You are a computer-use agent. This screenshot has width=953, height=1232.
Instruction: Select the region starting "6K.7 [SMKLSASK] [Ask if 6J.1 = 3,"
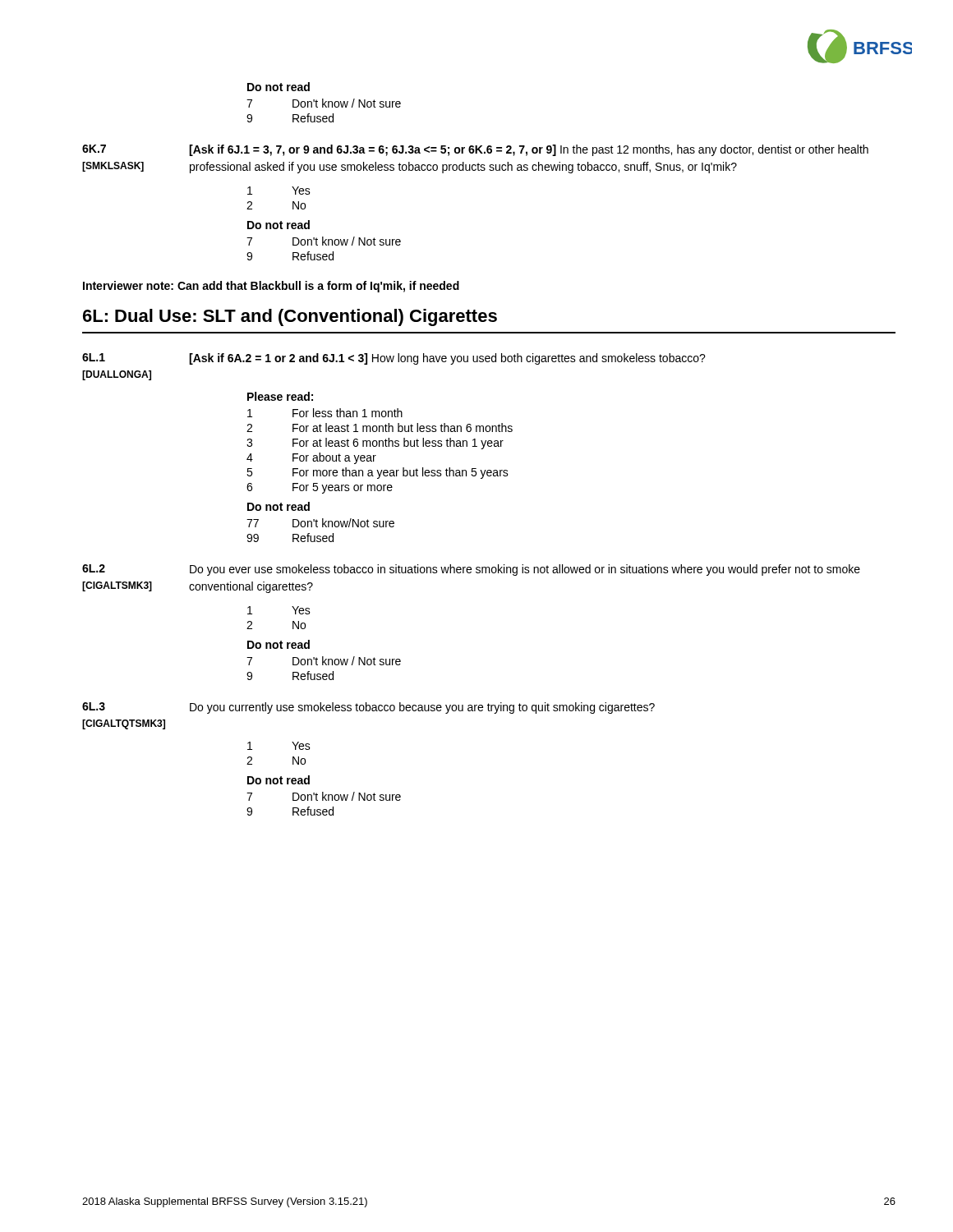click(x=475, y=150)
